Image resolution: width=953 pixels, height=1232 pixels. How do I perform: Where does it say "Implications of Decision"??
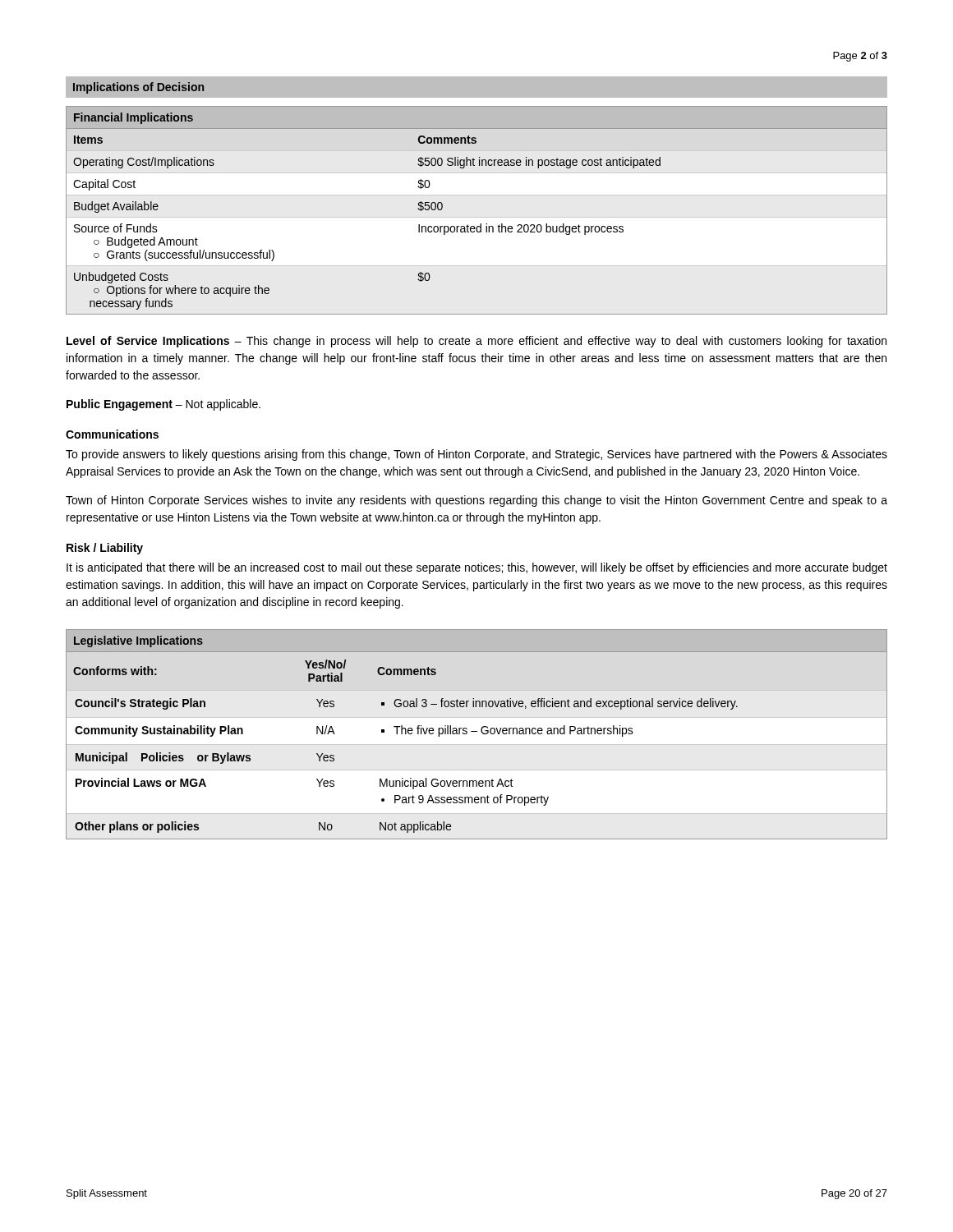(476, 87)
